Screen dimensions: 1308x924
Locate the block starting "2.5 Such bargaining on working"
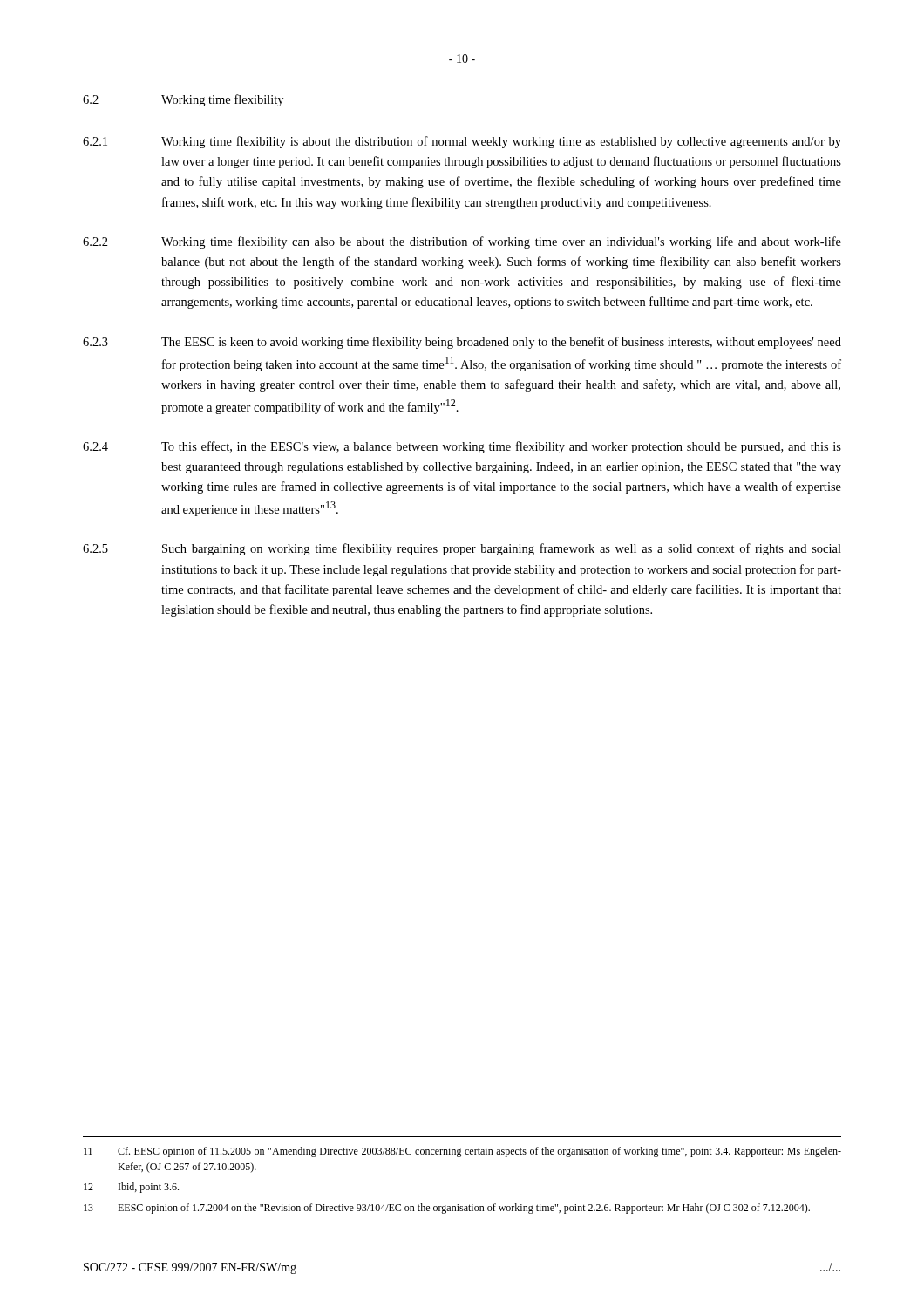pyautogui.click(x=462, y=580)
